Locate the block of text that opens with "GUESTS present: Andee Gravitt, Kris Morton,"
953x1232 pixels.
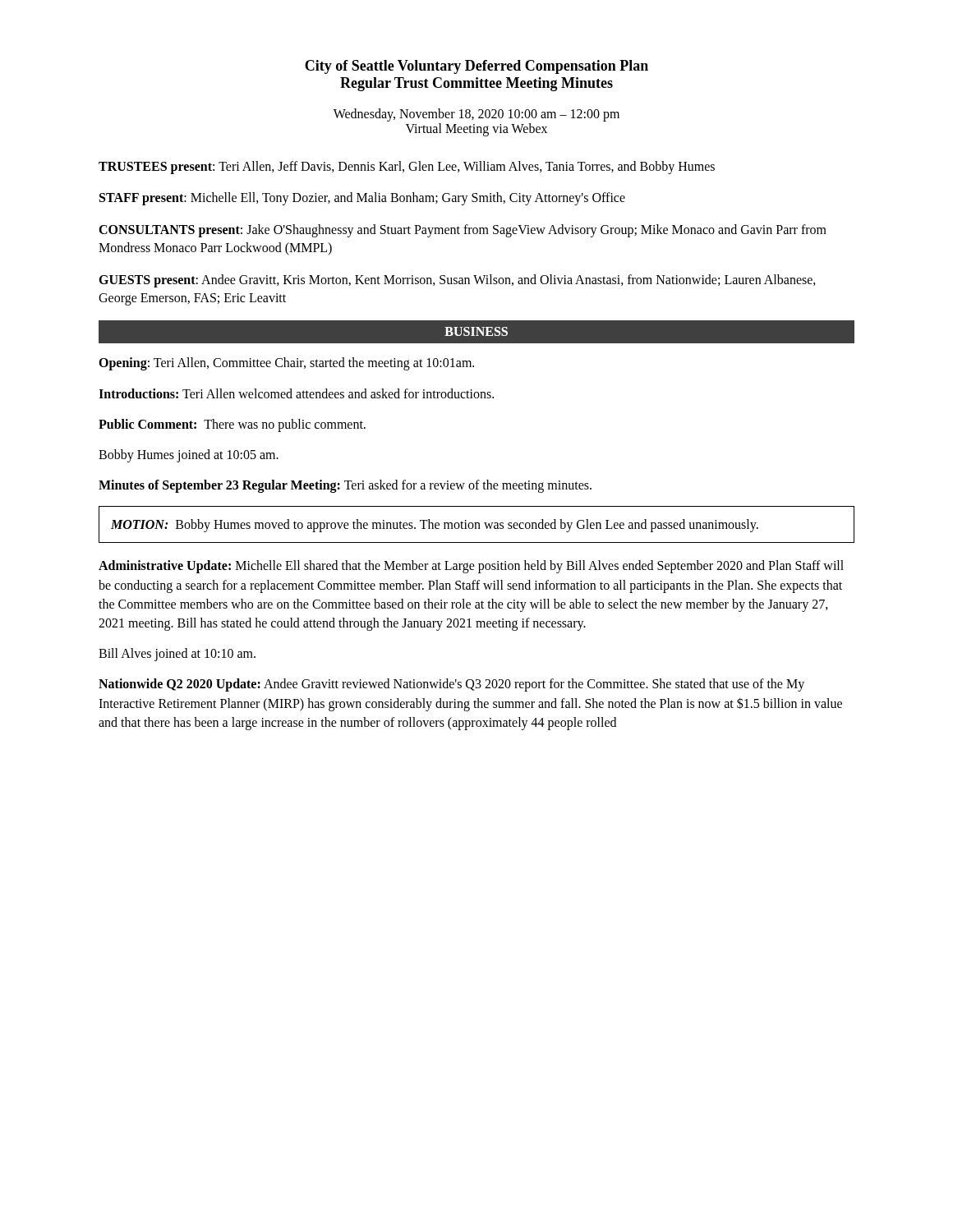457,288
